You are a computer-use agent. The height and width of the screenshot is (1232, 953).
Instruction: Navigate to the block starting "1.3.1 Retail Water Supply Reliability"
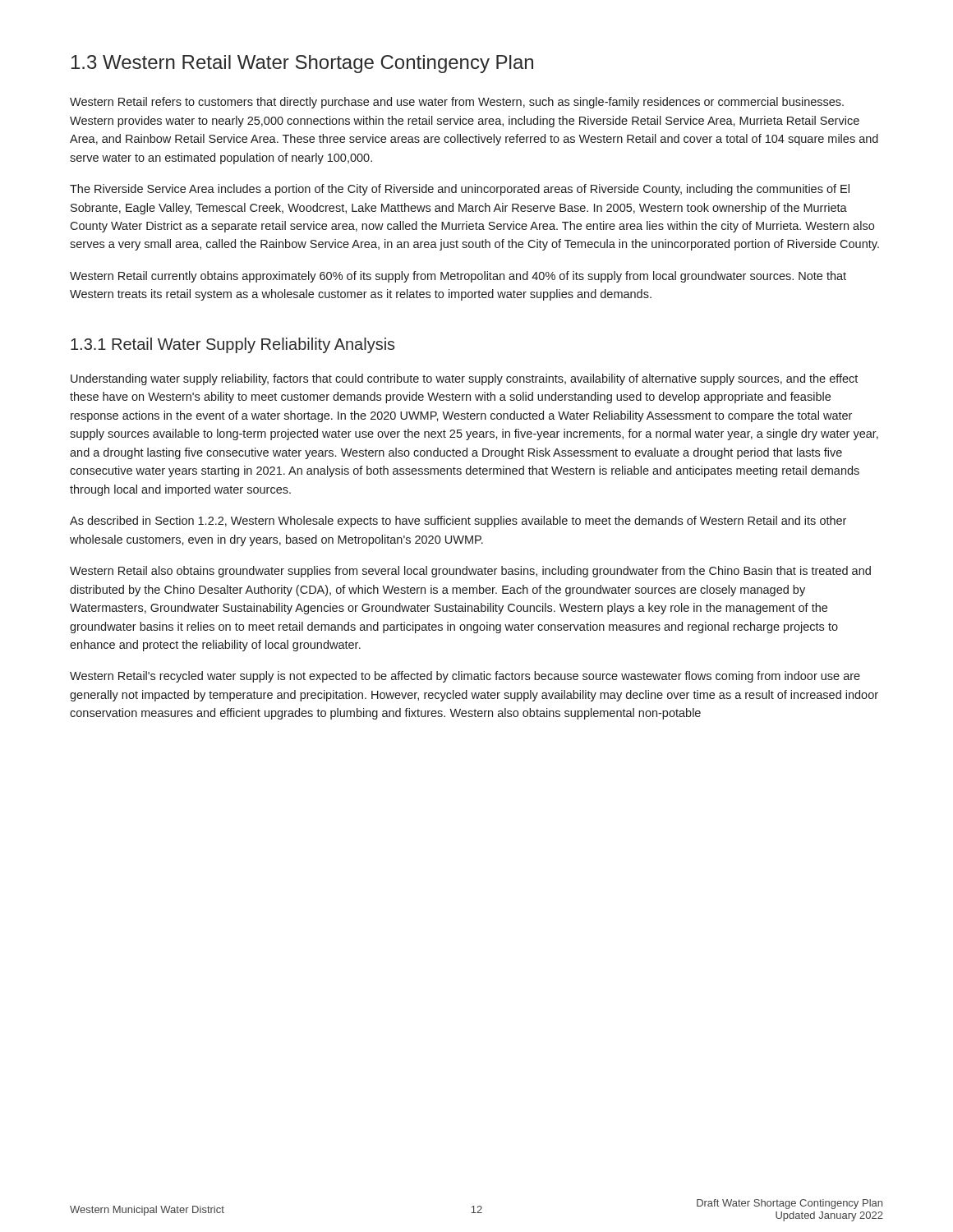(232, 345)
